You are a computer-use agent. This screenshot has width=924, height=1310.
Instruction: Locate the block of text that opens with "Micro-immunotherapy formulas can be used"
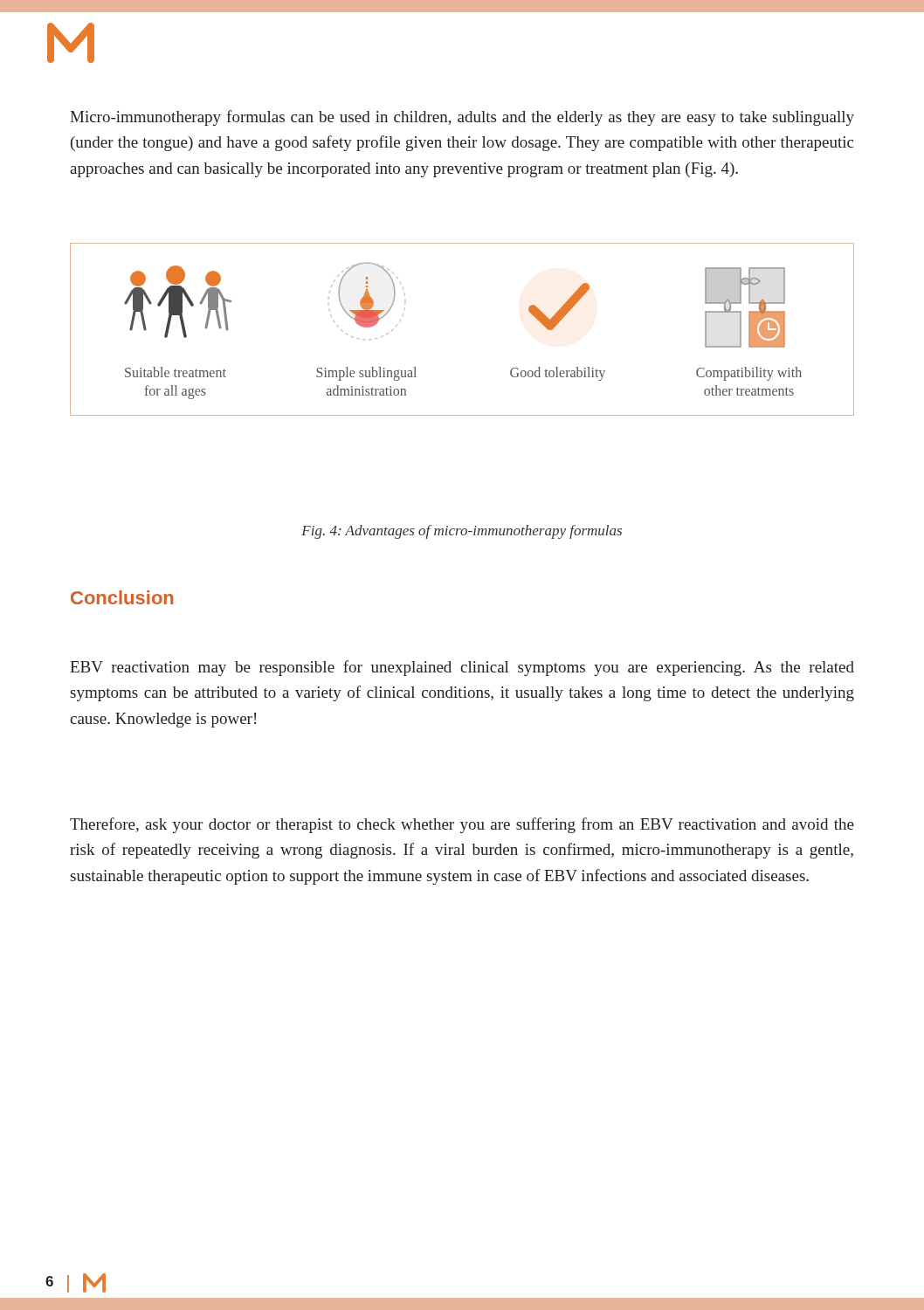[x=462, y=142]
